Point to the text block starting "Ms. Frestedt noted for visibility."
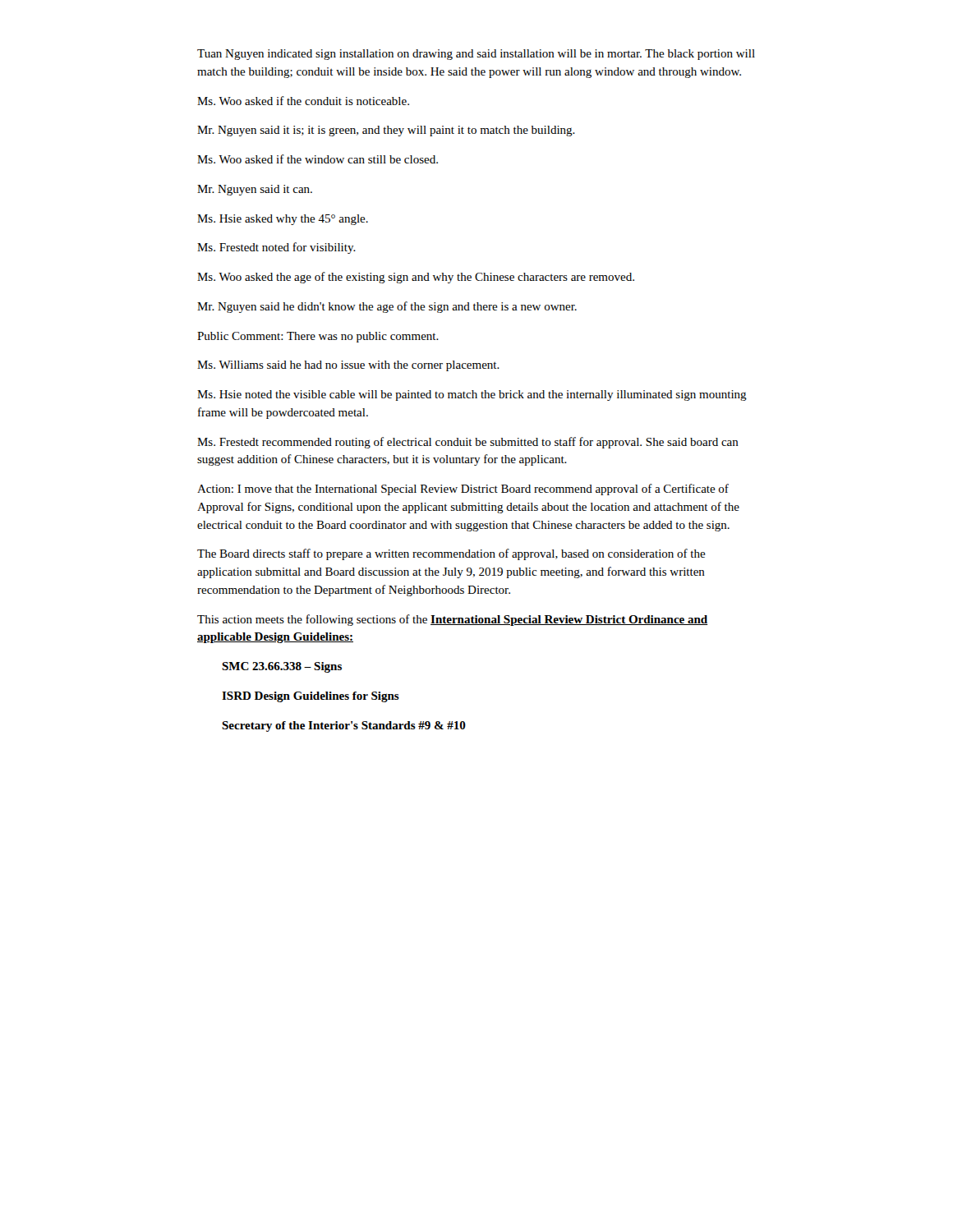The width and height of the screenshot is (953, 1232). (x=276, y=248)
